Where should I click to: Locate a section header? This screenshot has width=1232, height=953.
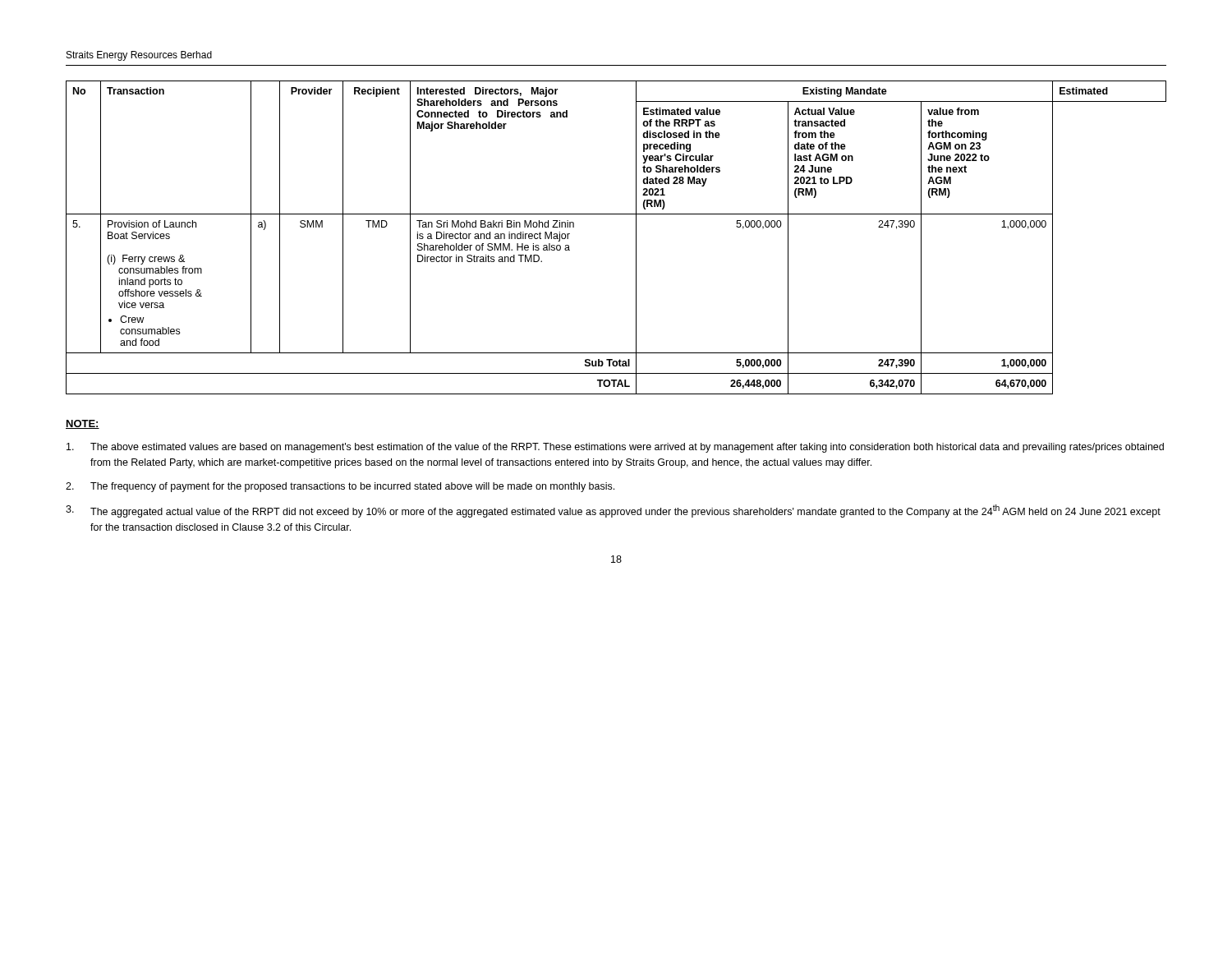(x=82, y=424)
